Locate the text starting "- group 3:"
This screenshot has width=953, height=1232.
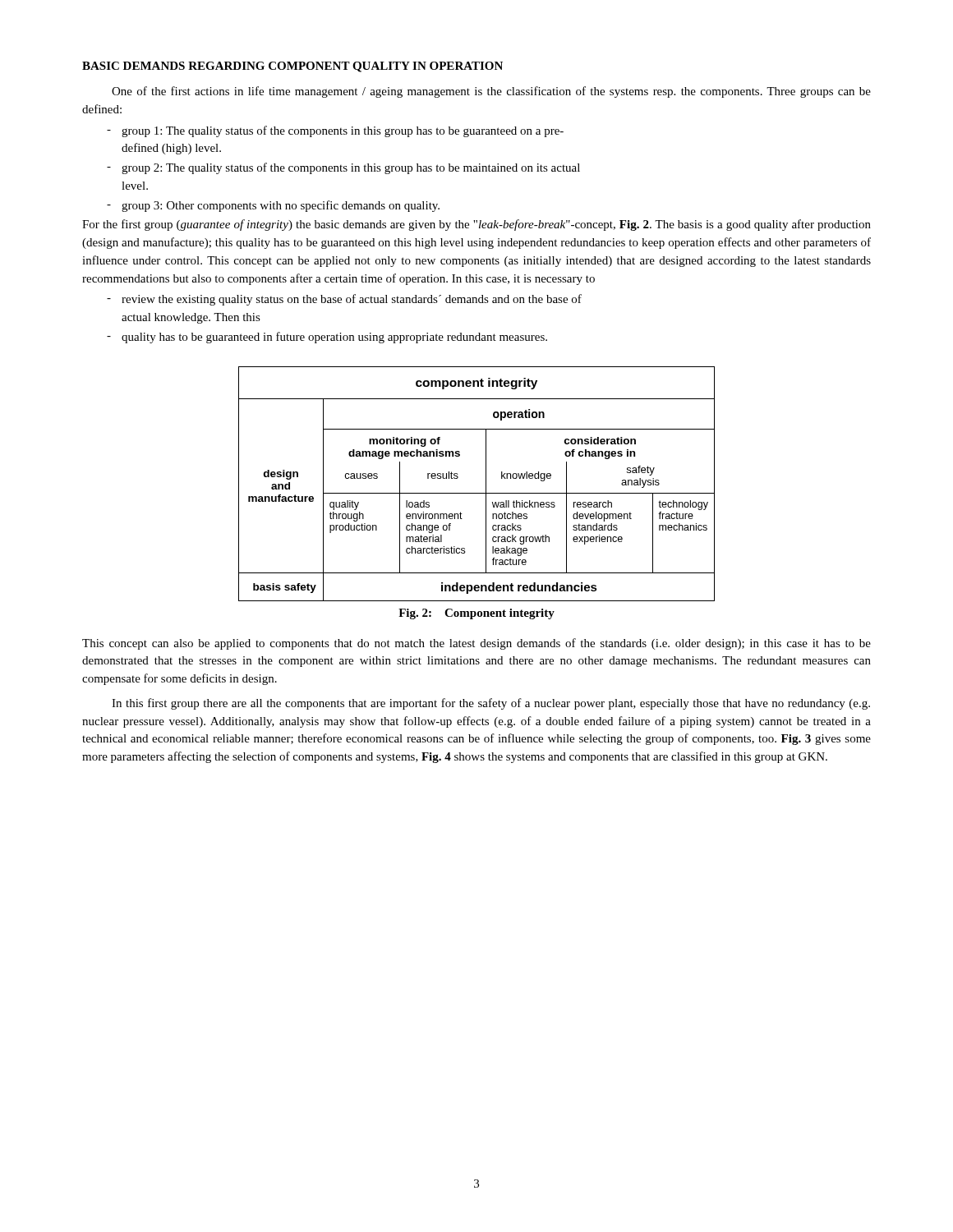point(273,206)
